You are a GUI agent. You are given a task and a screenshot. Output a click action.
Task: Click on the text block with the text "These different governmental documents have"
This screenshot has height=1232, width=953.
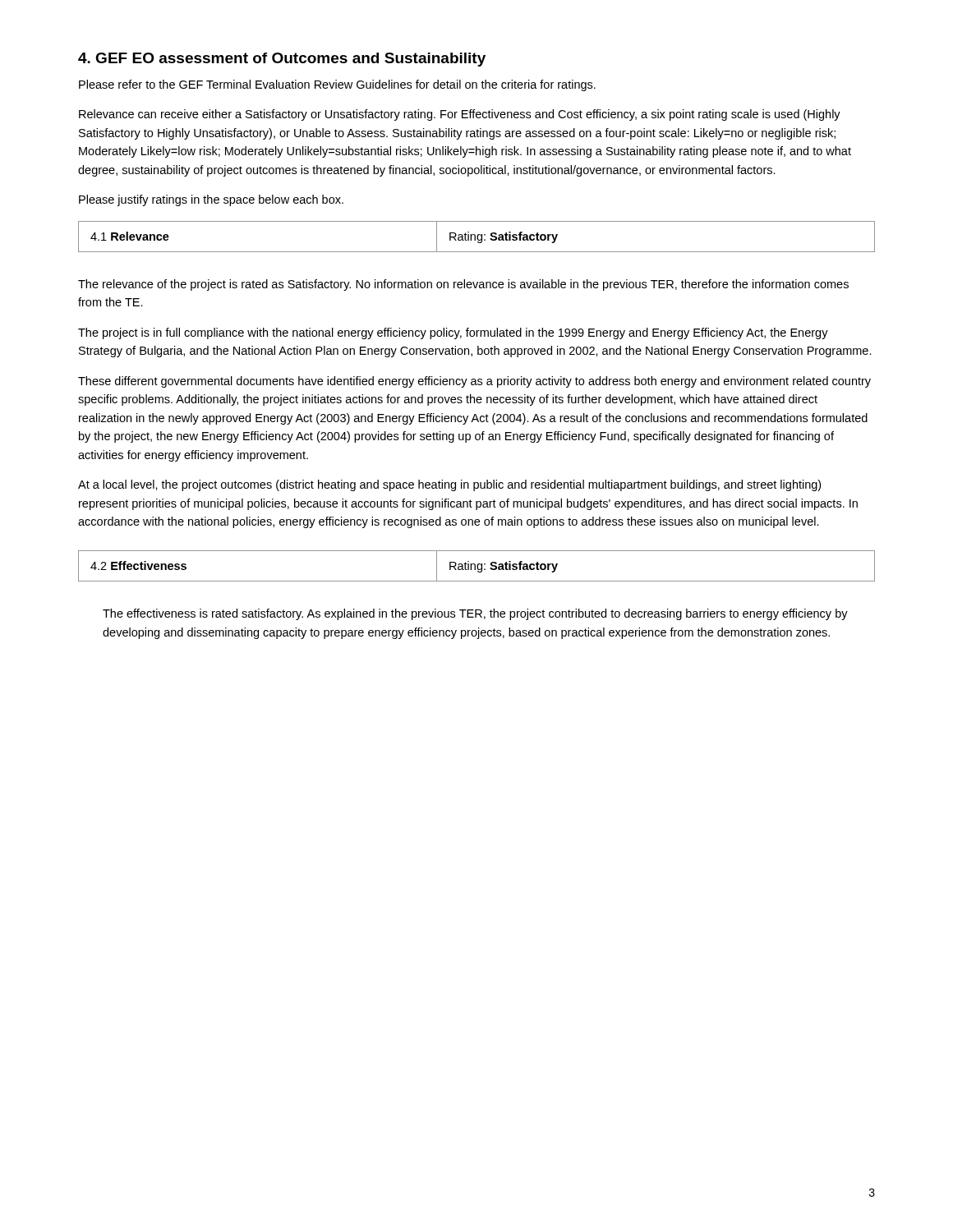click(x=474, y=418)
